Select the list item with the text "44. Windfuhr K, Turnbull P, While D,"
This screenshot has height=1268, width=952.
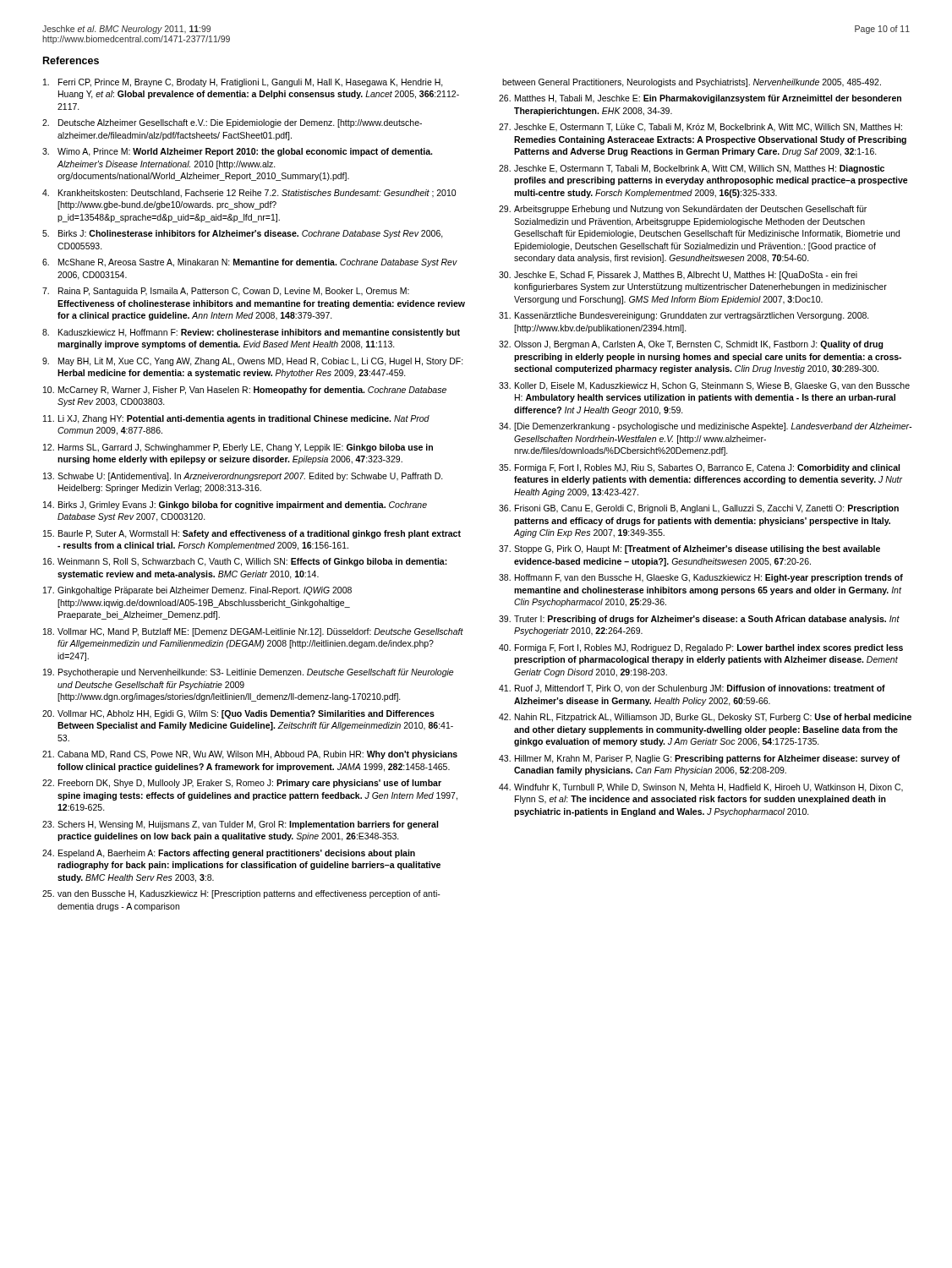tap(706, 799)
